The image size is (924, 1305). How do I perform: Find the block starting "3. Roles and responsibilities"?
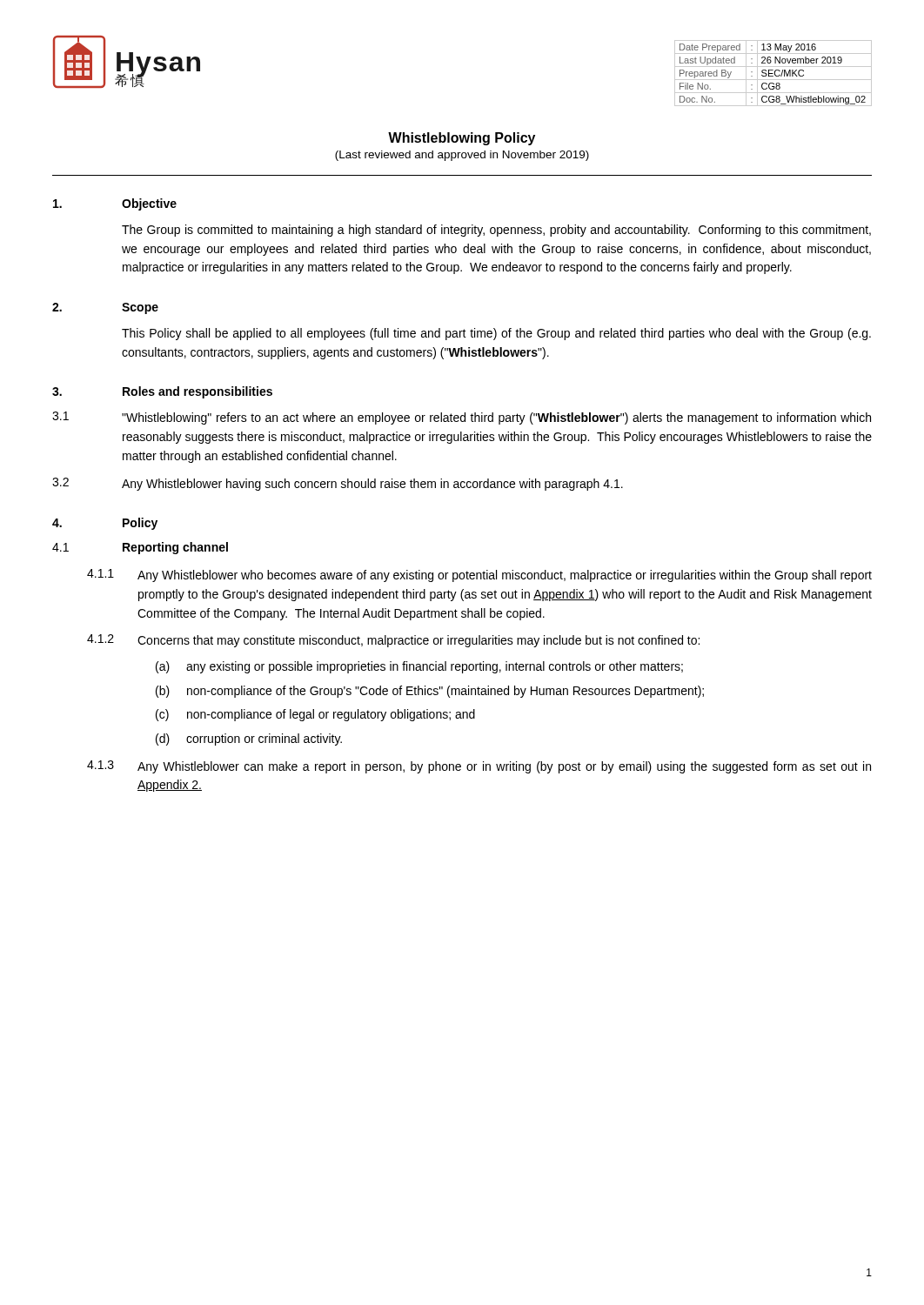(162, 392)
